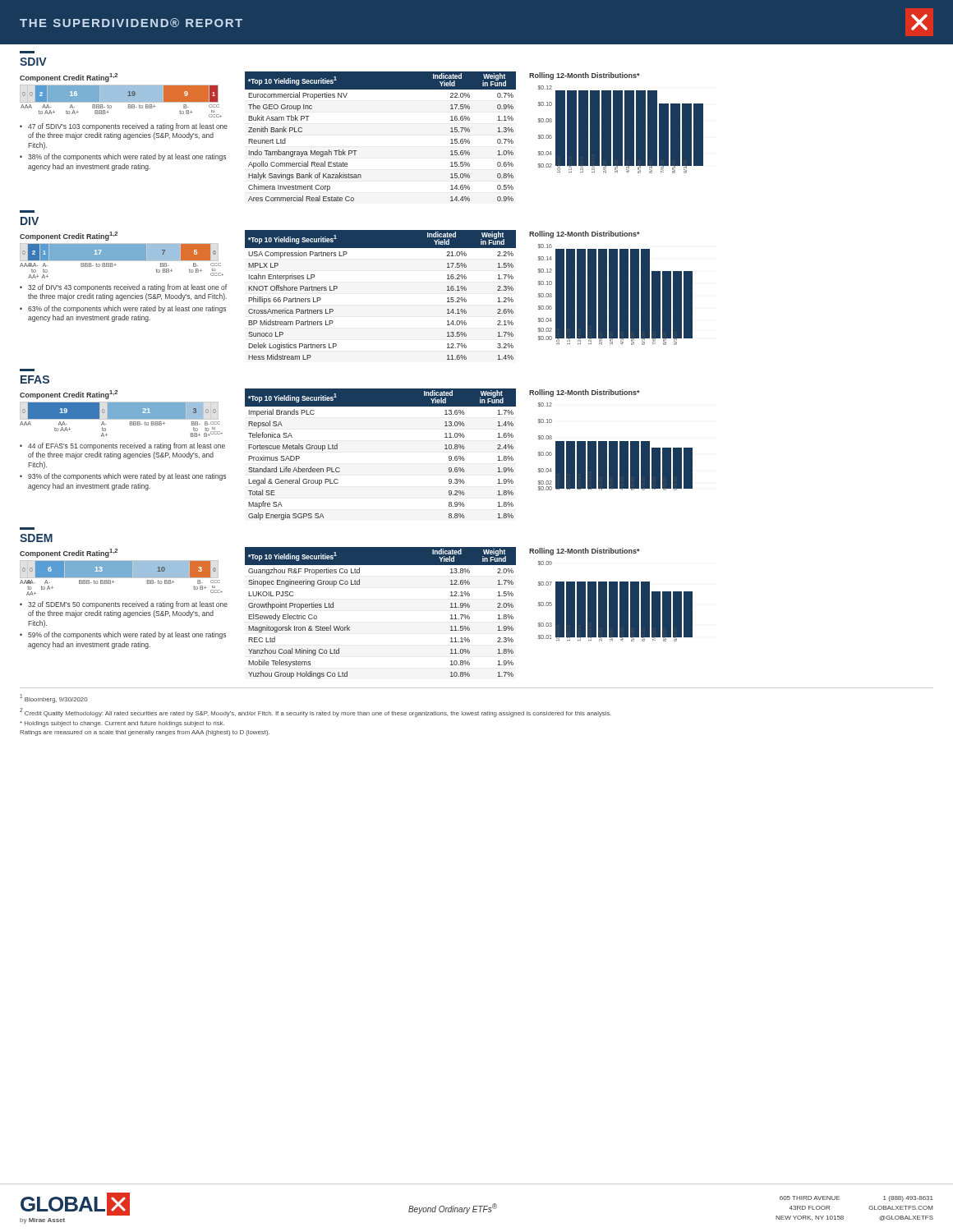Select the list item that reads "•63% of the components"
This screenshot has height=1232, width=953.
(123, 313)
